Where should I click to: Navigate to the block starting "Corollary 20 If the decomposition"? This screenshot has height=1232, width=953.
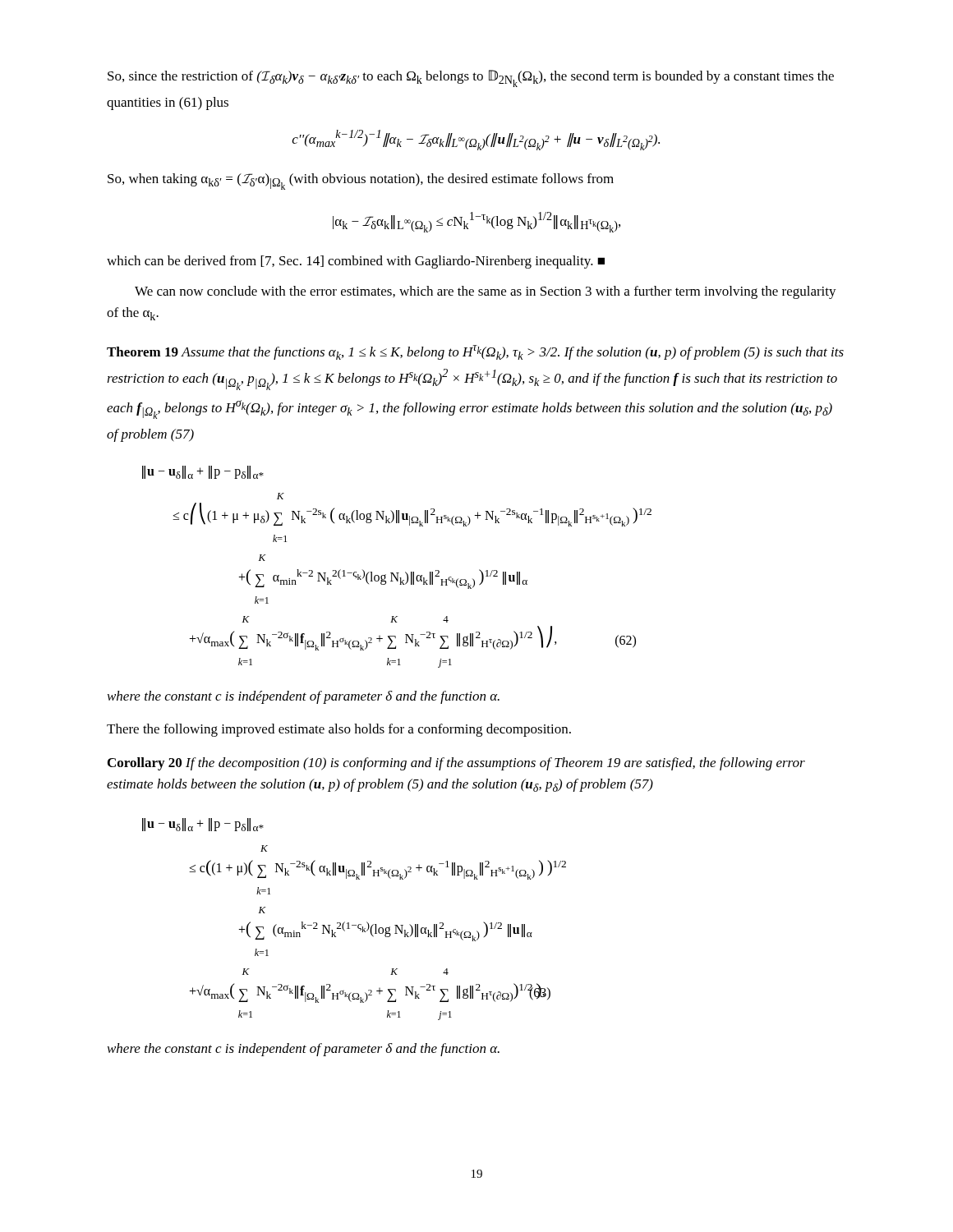(x=456, y=775)
